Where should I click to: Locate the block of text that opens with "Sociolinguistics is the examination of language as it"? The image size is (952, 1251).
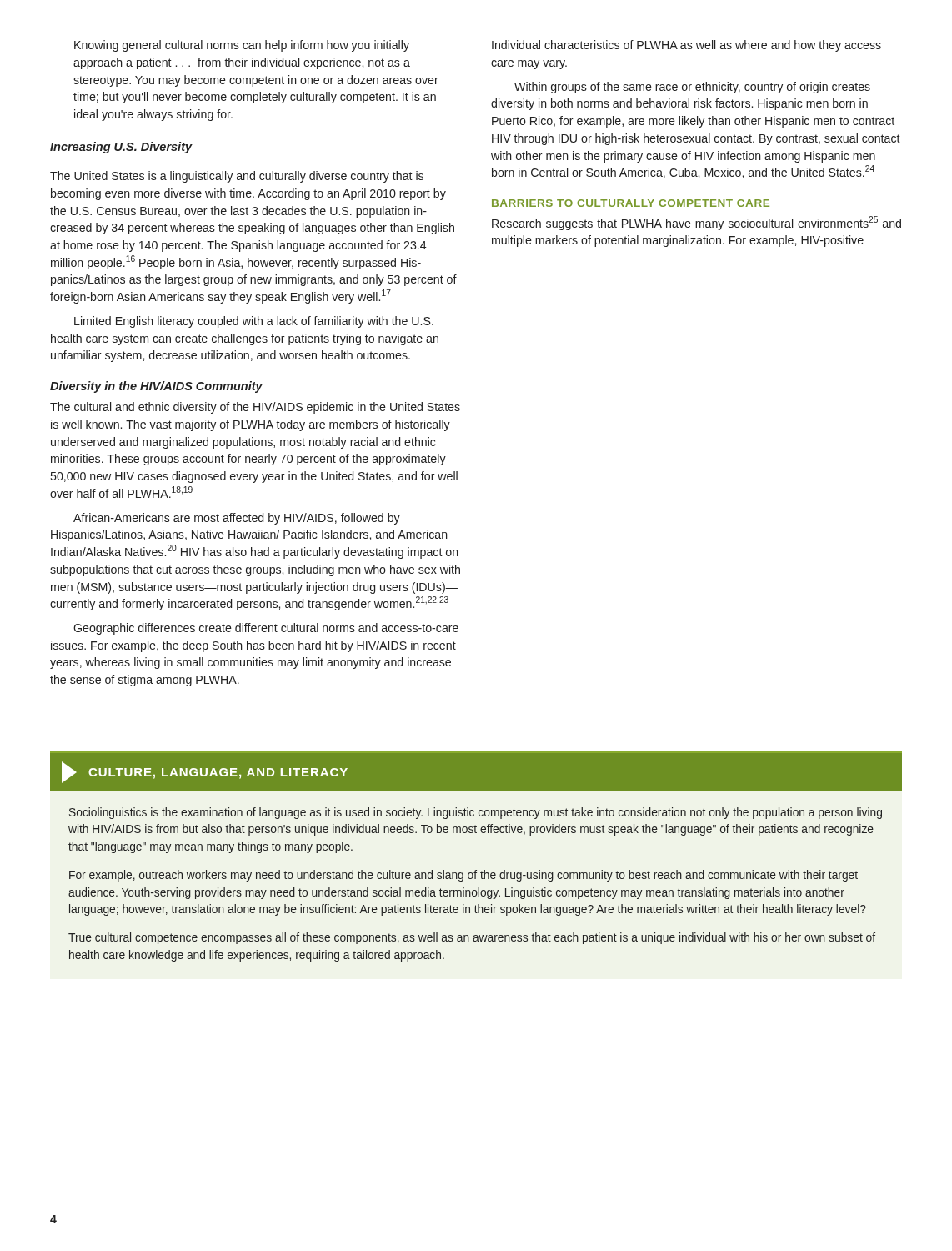point(476,830)
